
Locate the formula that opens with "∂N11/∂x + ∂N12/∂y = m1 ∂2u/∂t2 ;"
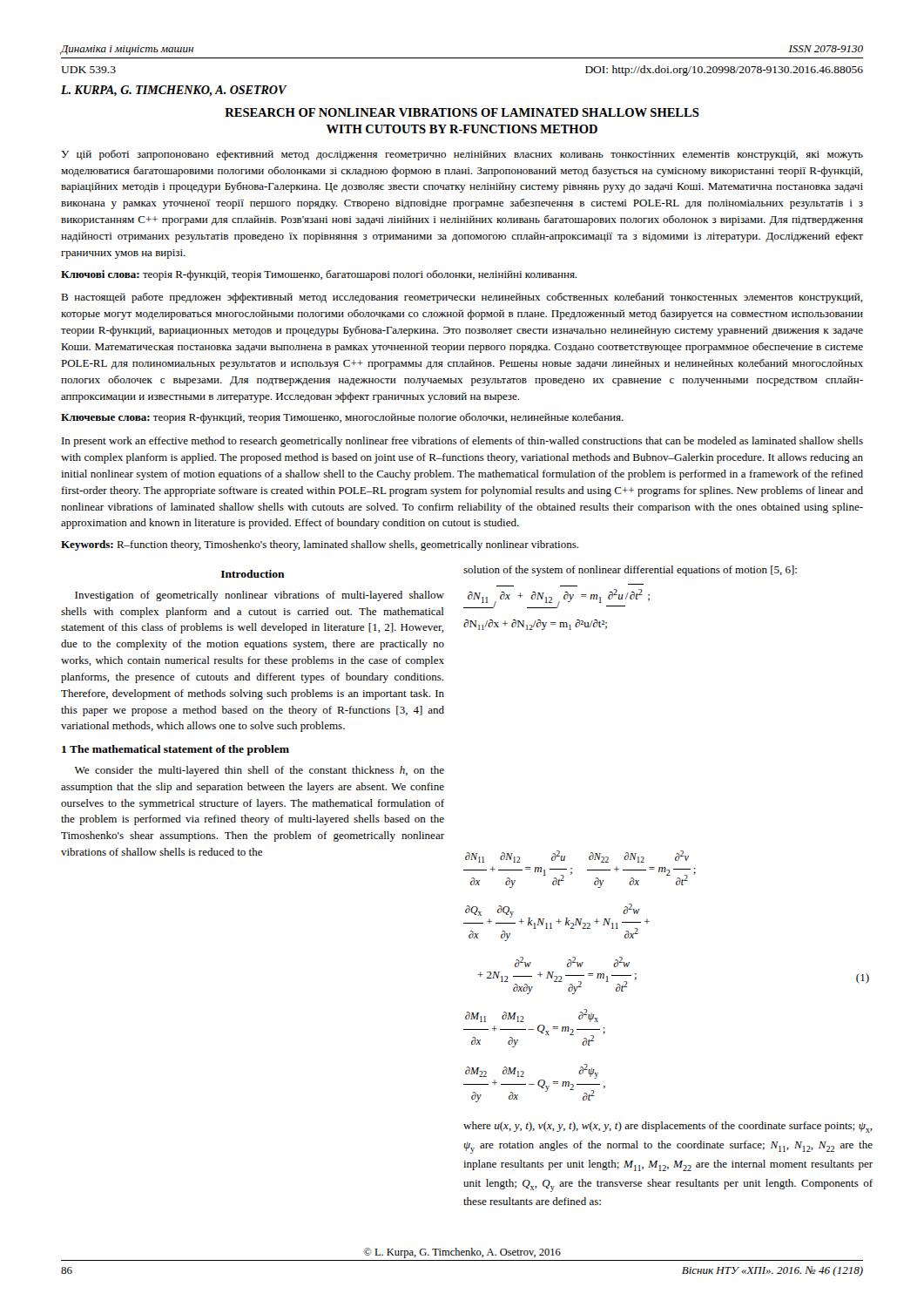coord(668,847)
